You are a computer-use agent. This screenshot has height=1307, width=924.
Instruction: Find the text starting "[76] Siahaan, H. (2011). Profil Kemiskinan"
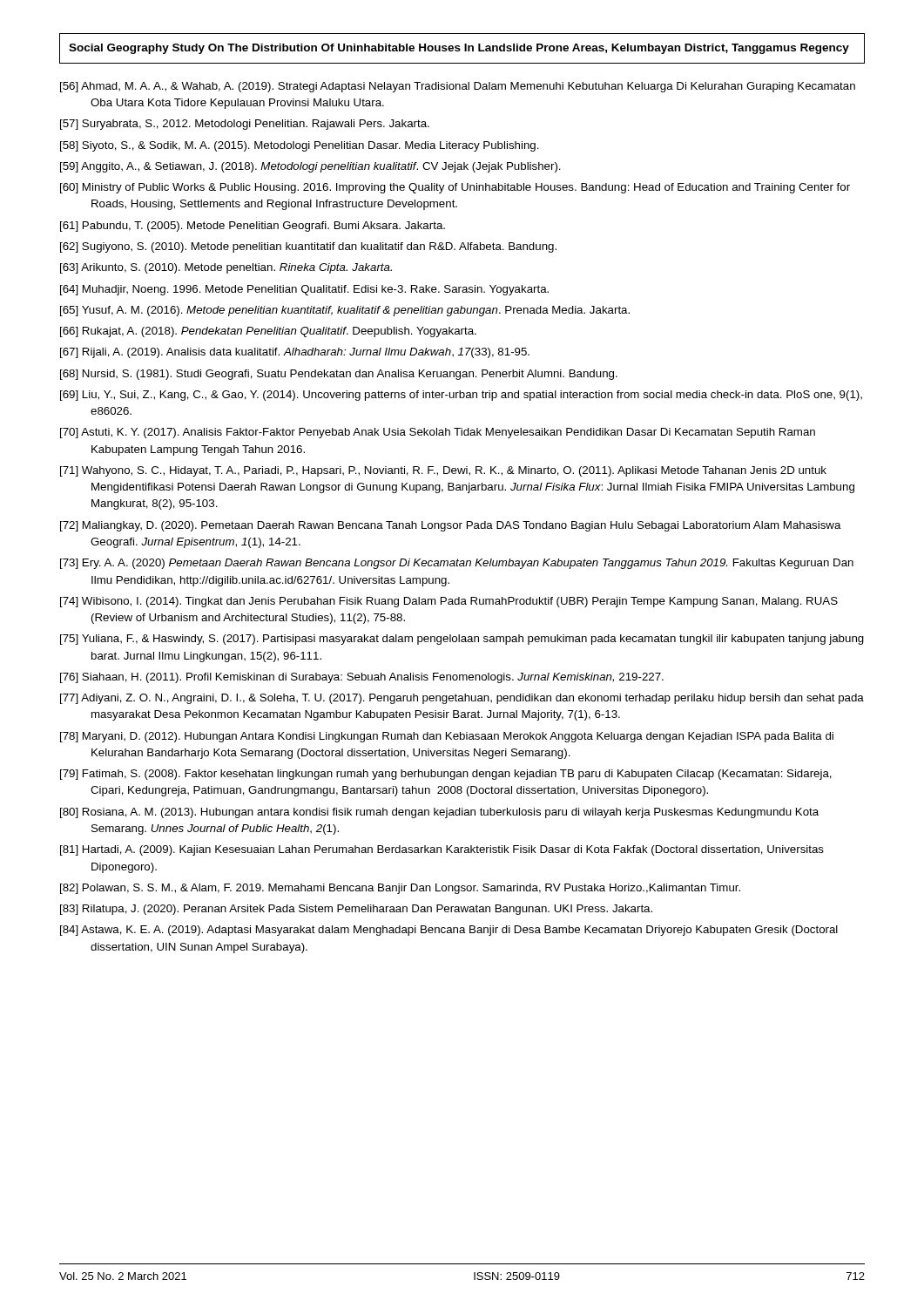click(362, 677)
